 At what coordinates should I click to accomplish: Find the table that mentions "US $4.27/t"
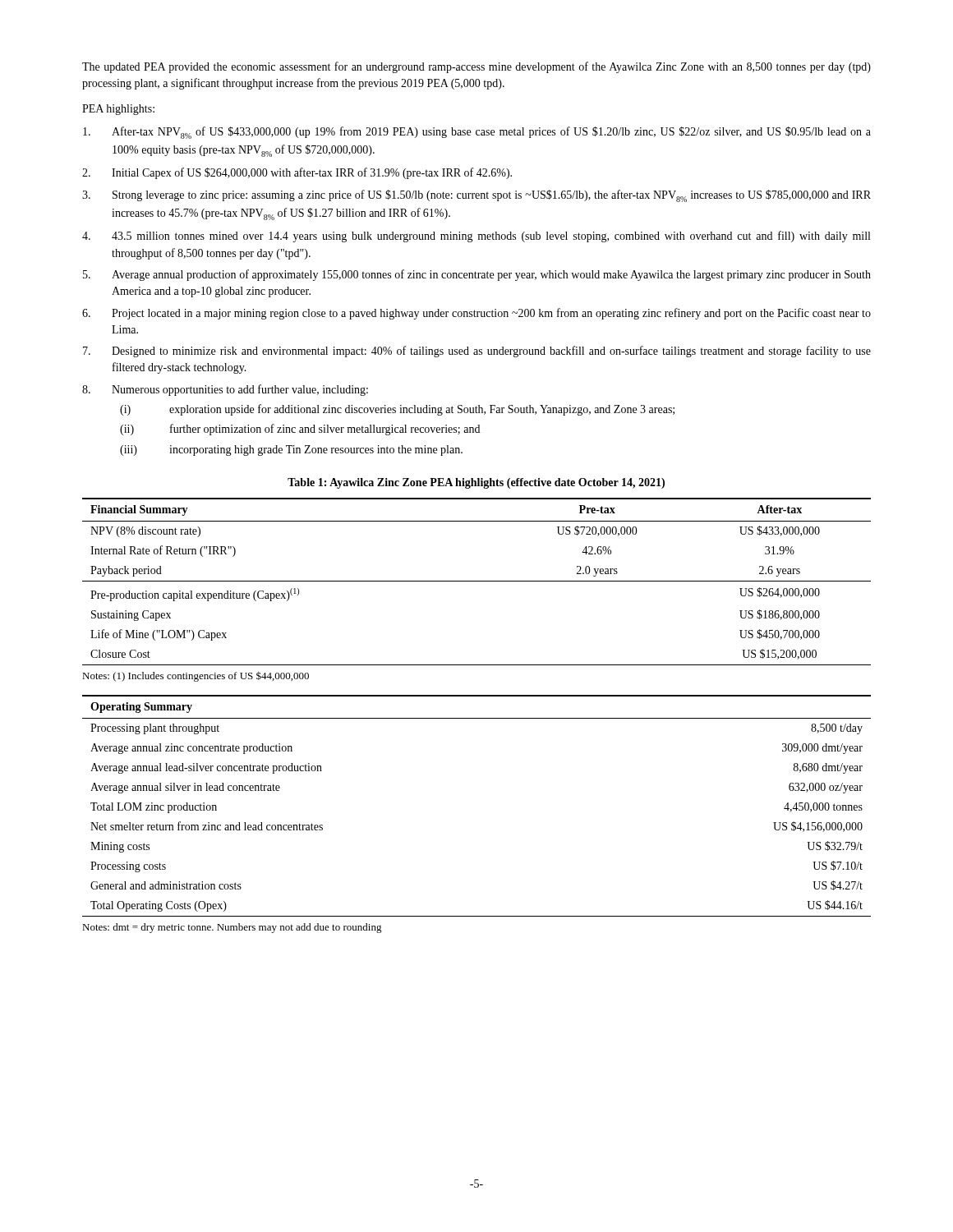coord(476,806)
